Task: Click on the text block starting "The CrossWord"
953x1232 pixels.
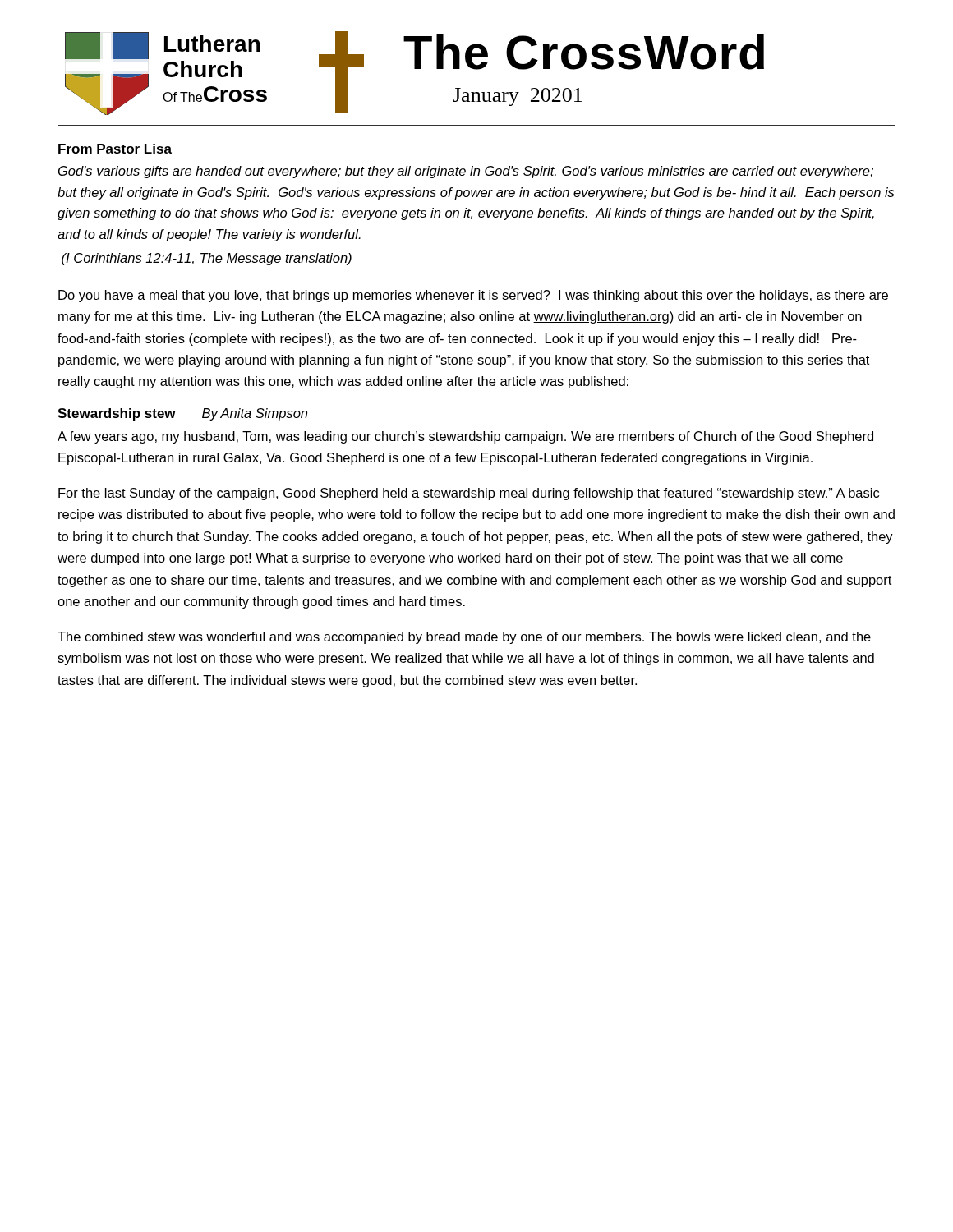Action: click(586, 53)
